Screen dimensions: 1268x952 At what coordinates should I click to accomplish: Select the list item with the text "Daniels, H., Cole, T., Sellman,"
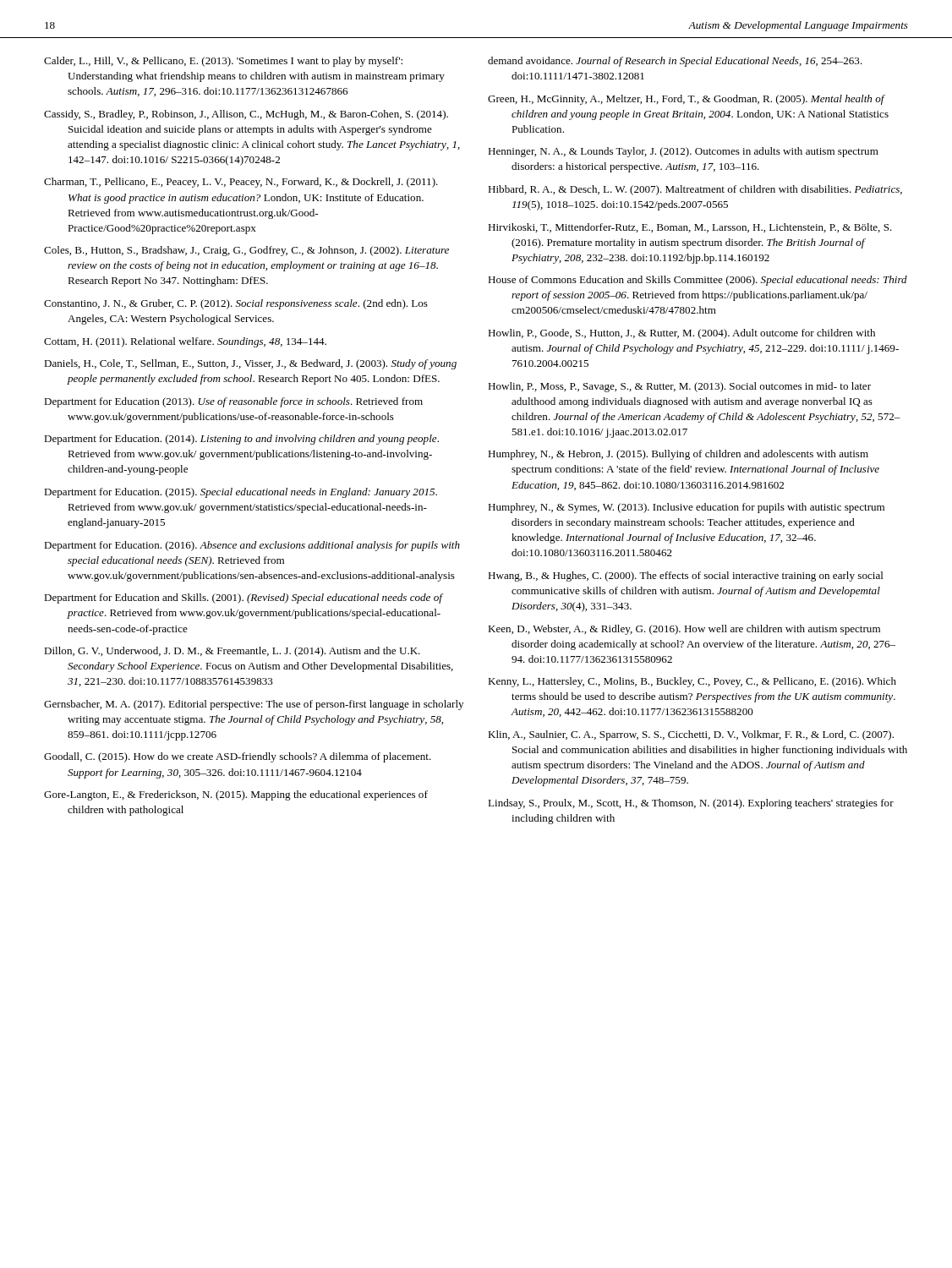click(250, 371)
